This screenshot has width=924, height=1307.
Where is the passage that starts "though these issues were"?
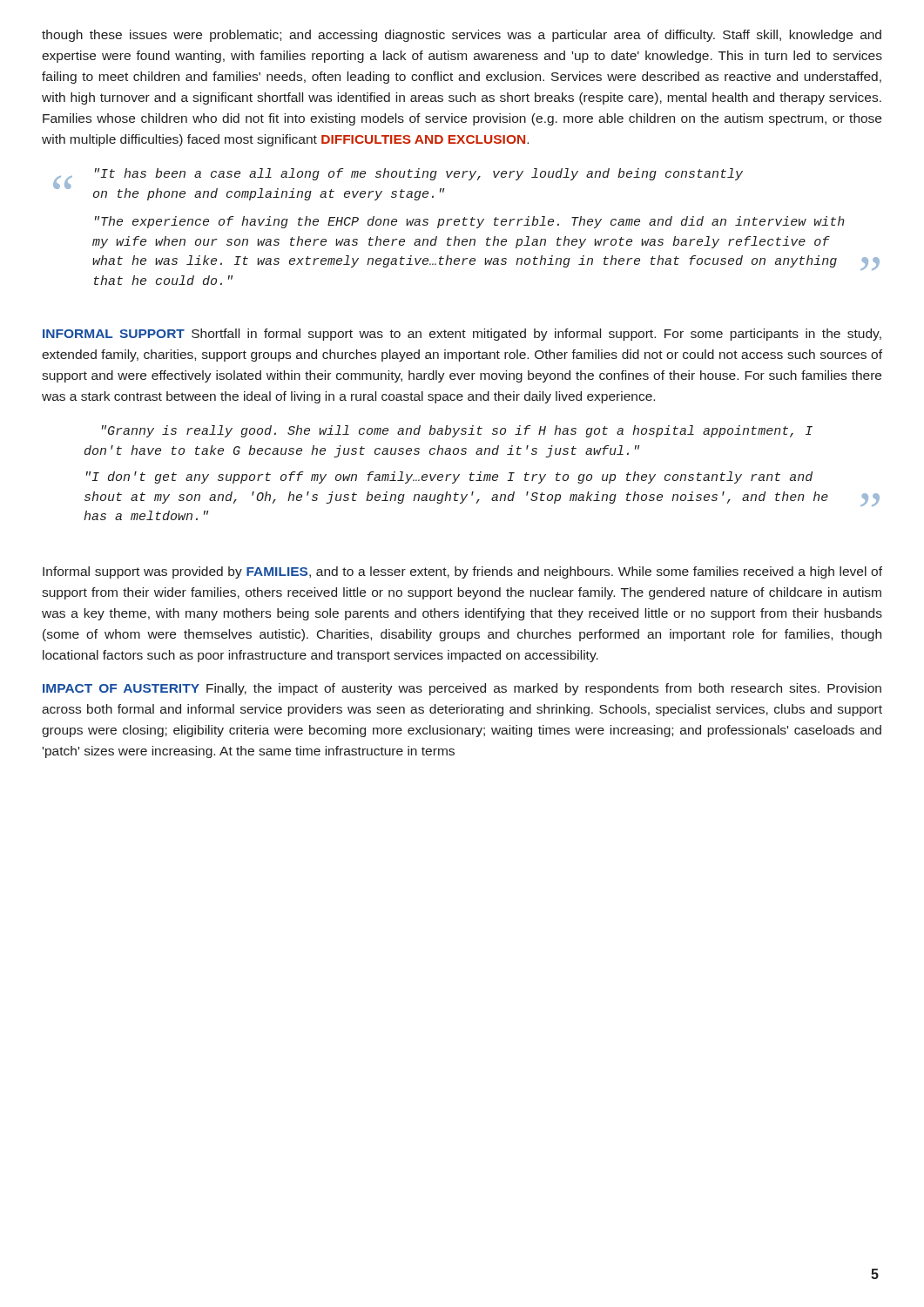tap(462, 87)
